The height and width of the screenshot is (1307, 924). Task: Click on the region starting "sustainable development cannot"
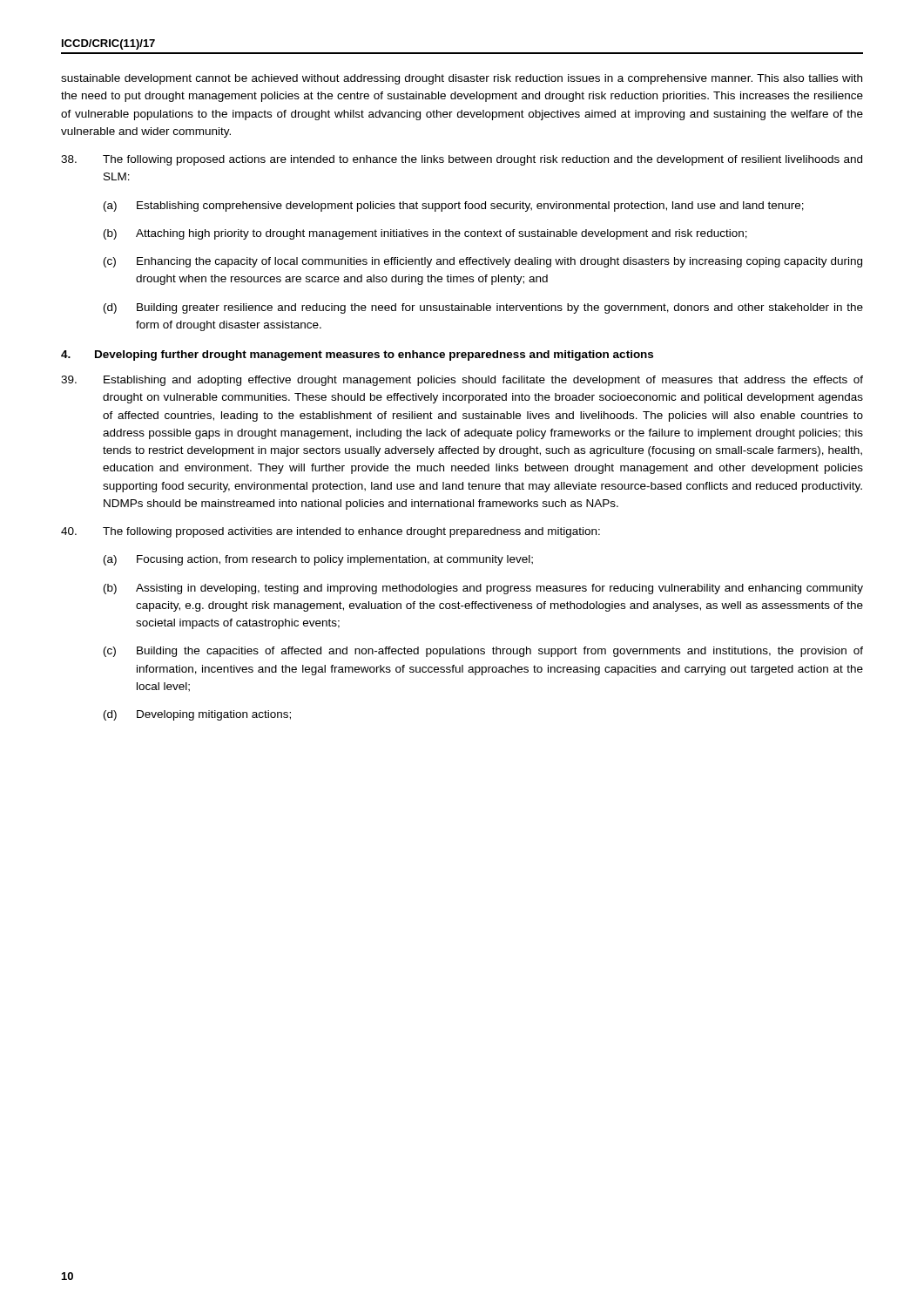point(462,104)
